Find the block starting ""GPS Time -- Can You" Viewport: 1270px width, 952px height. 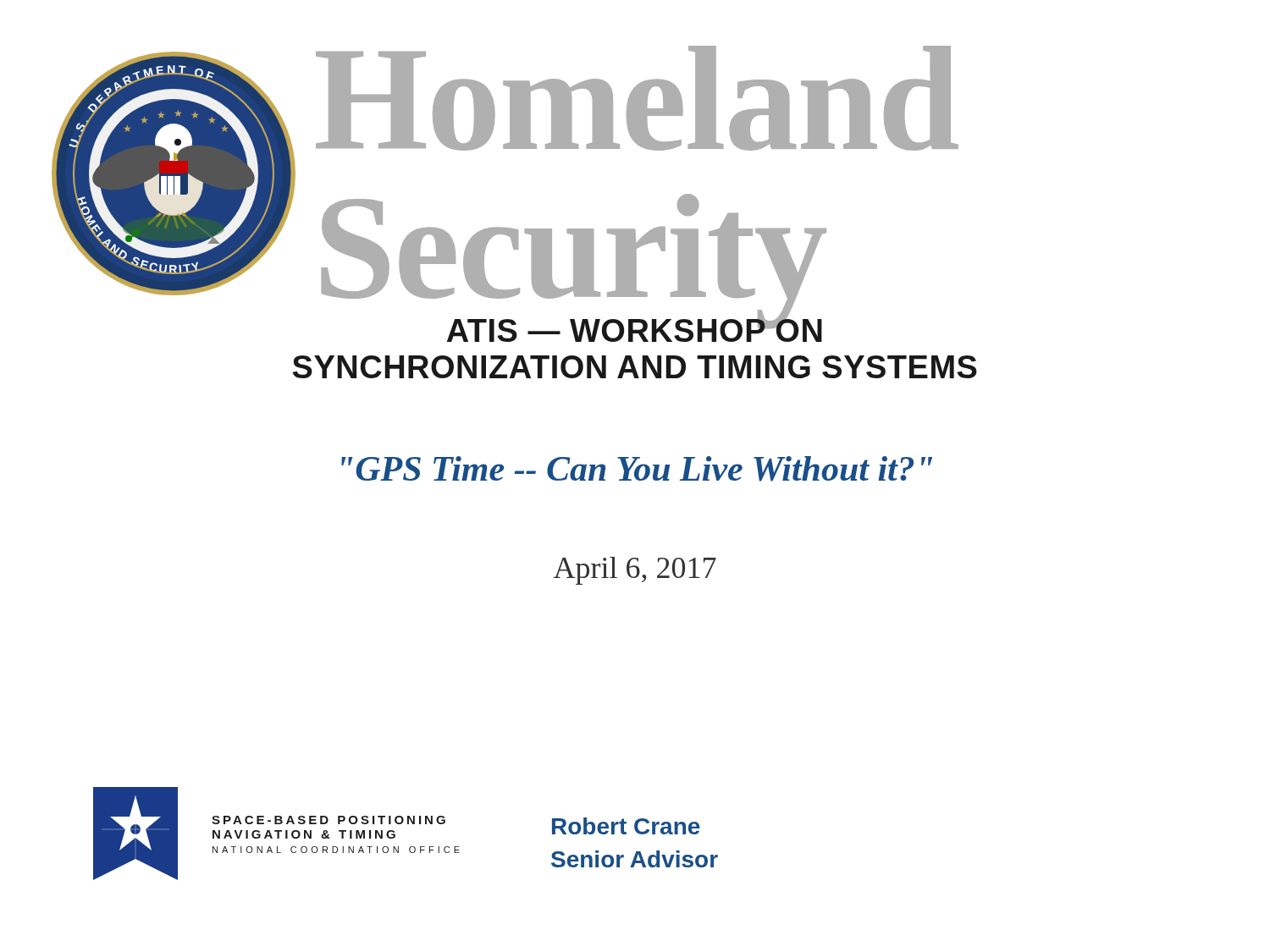[x=635, y=469]
